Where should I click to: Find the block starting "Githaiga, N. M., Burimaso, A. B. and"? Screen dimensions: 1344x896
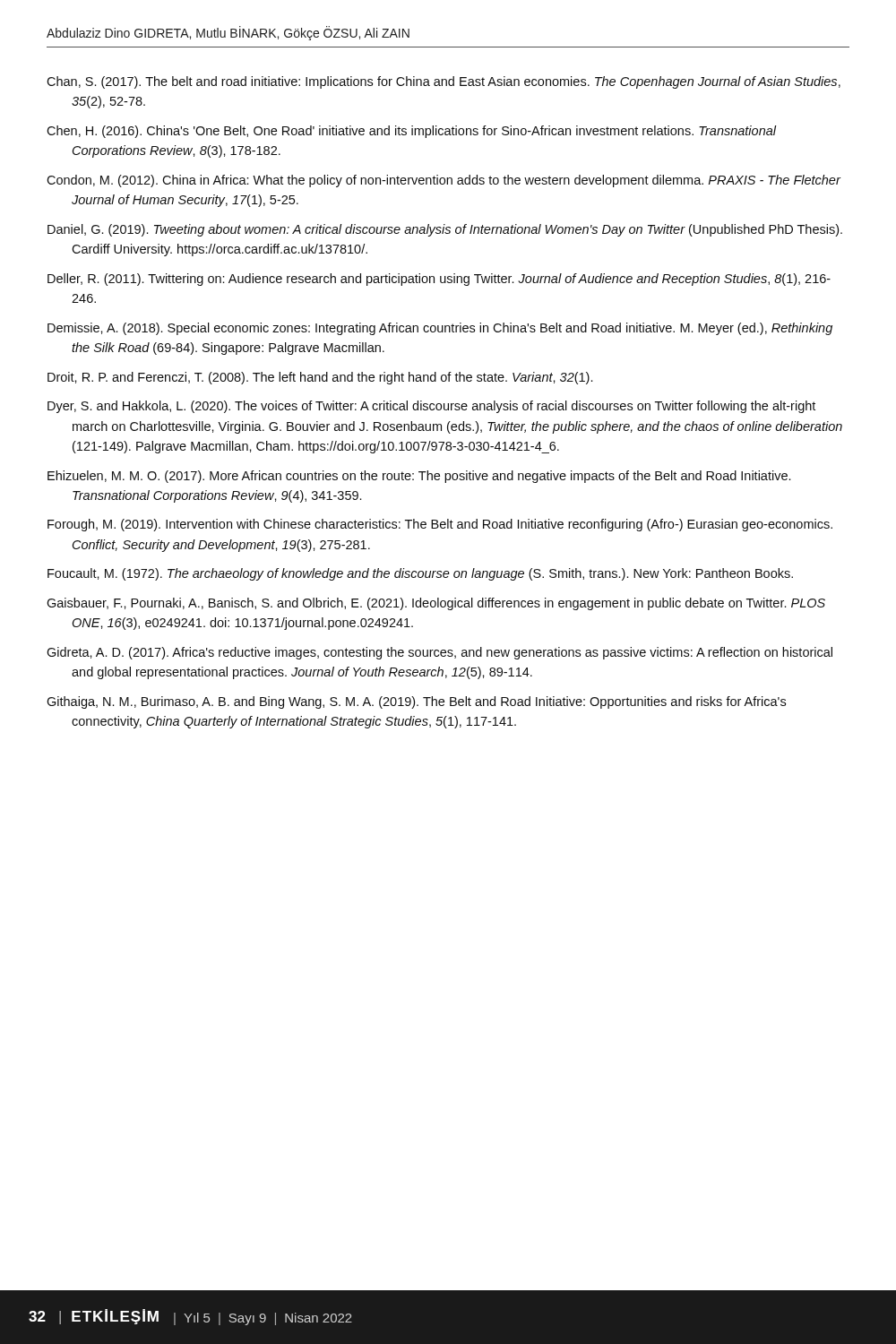(x=416, y=711)
